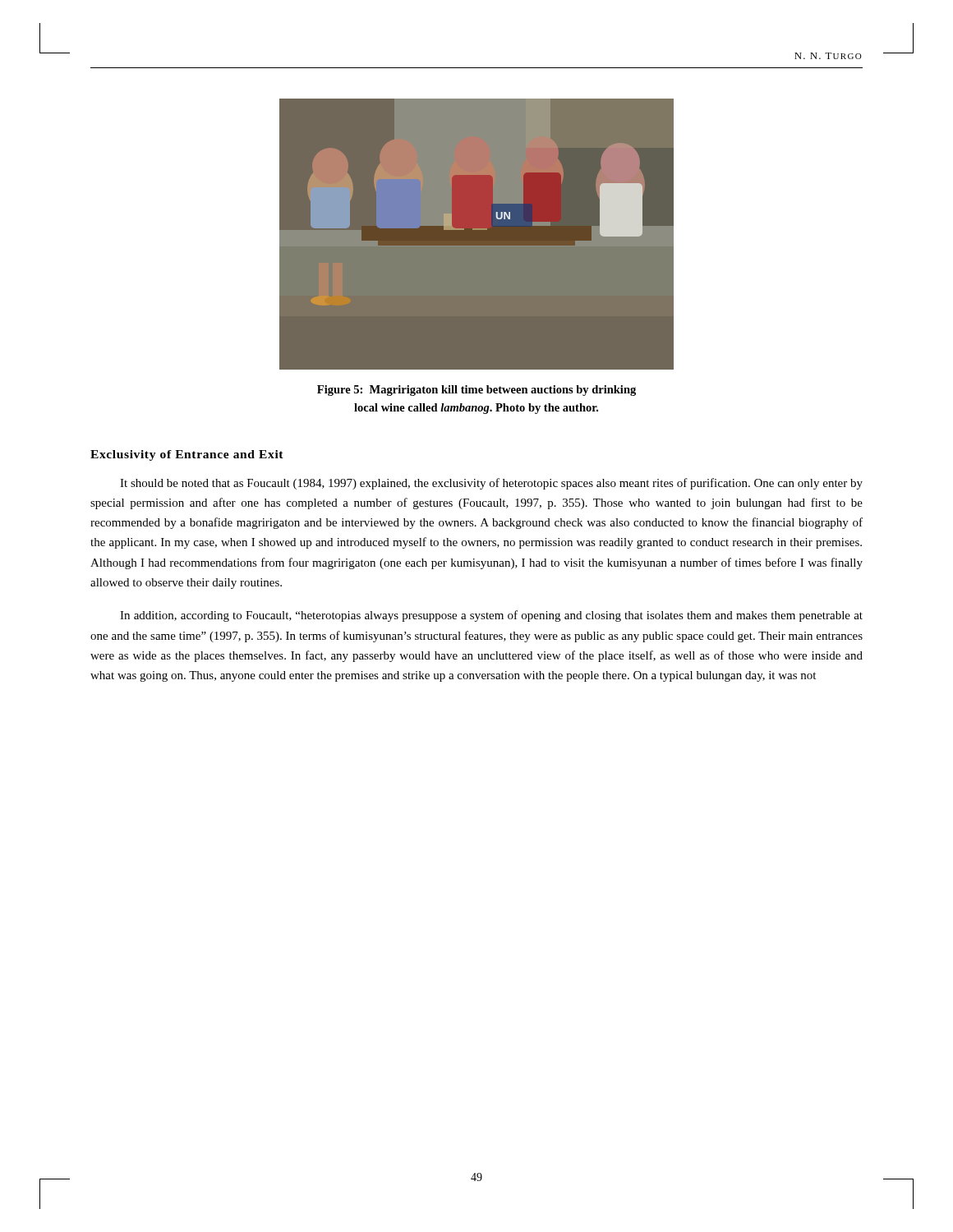Click the photo
This screenshot has height=1232, width=953.
(476, 234)
